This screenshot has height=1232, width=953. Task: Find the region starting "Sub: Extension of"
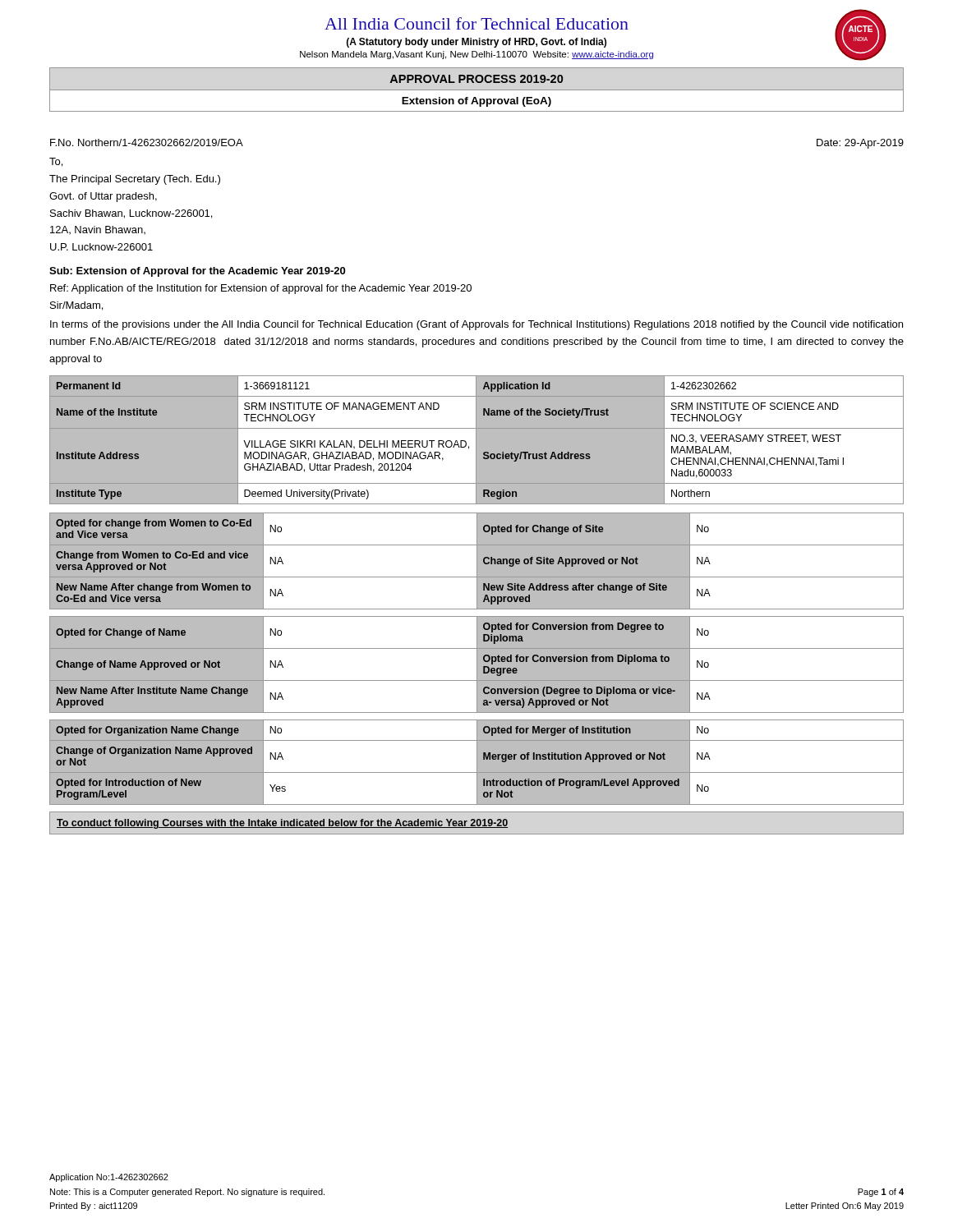pos(197,271)
